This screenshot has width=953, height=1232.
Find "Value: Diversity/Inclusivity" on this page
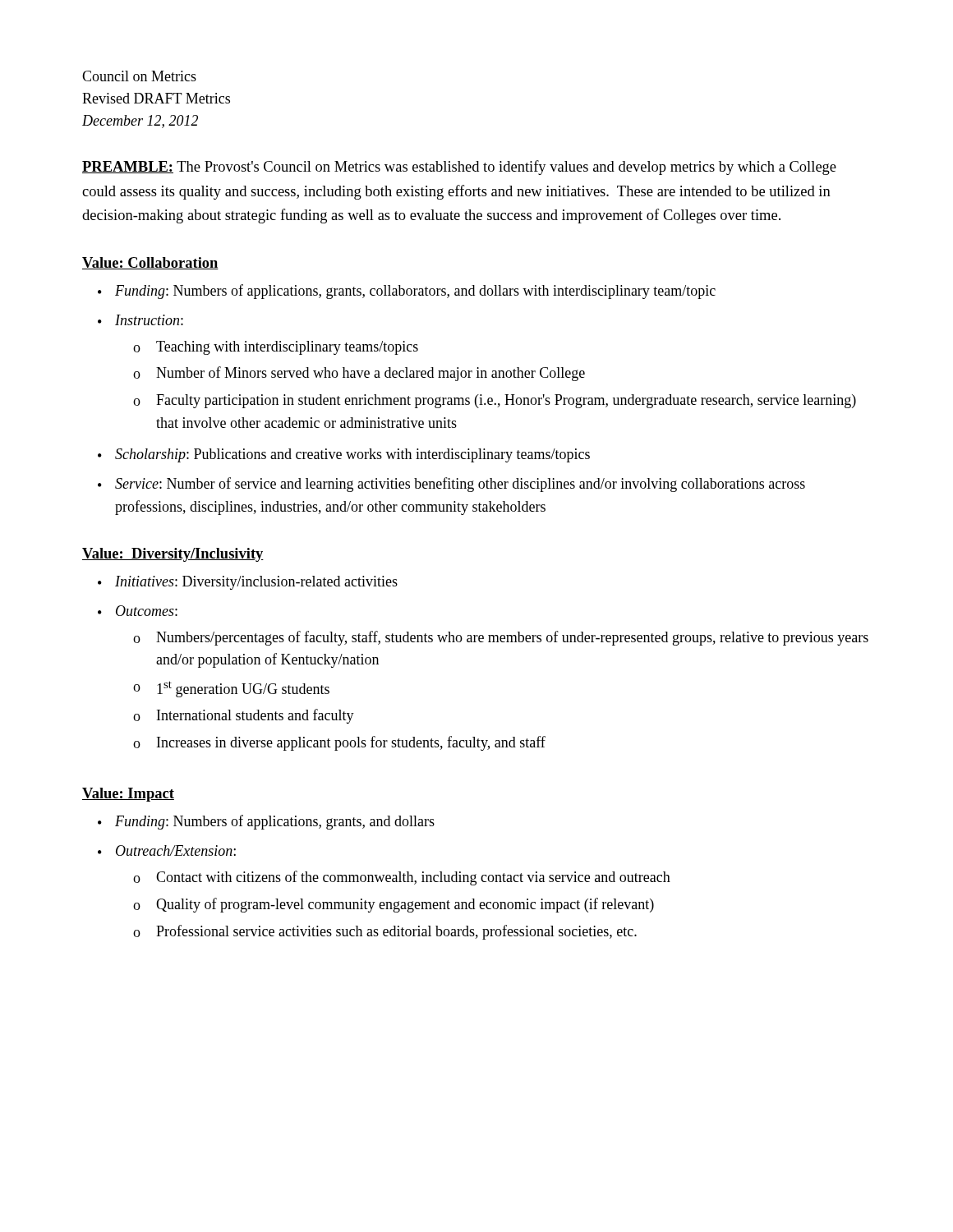tap(173, 553)
